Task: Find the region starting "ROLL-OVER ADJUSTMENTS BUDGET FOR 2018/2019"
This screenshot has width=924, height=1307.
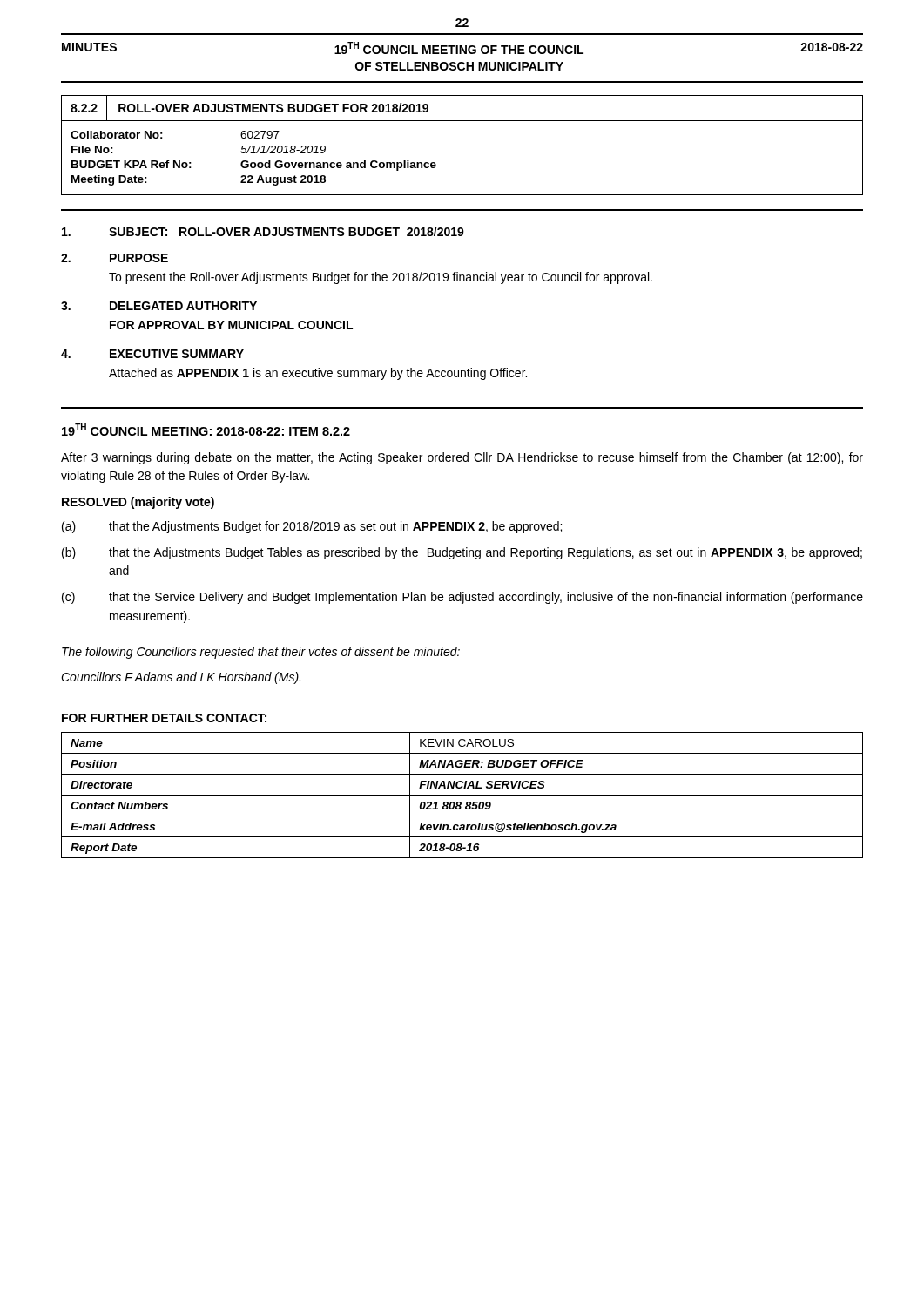Action: (273, 108)
